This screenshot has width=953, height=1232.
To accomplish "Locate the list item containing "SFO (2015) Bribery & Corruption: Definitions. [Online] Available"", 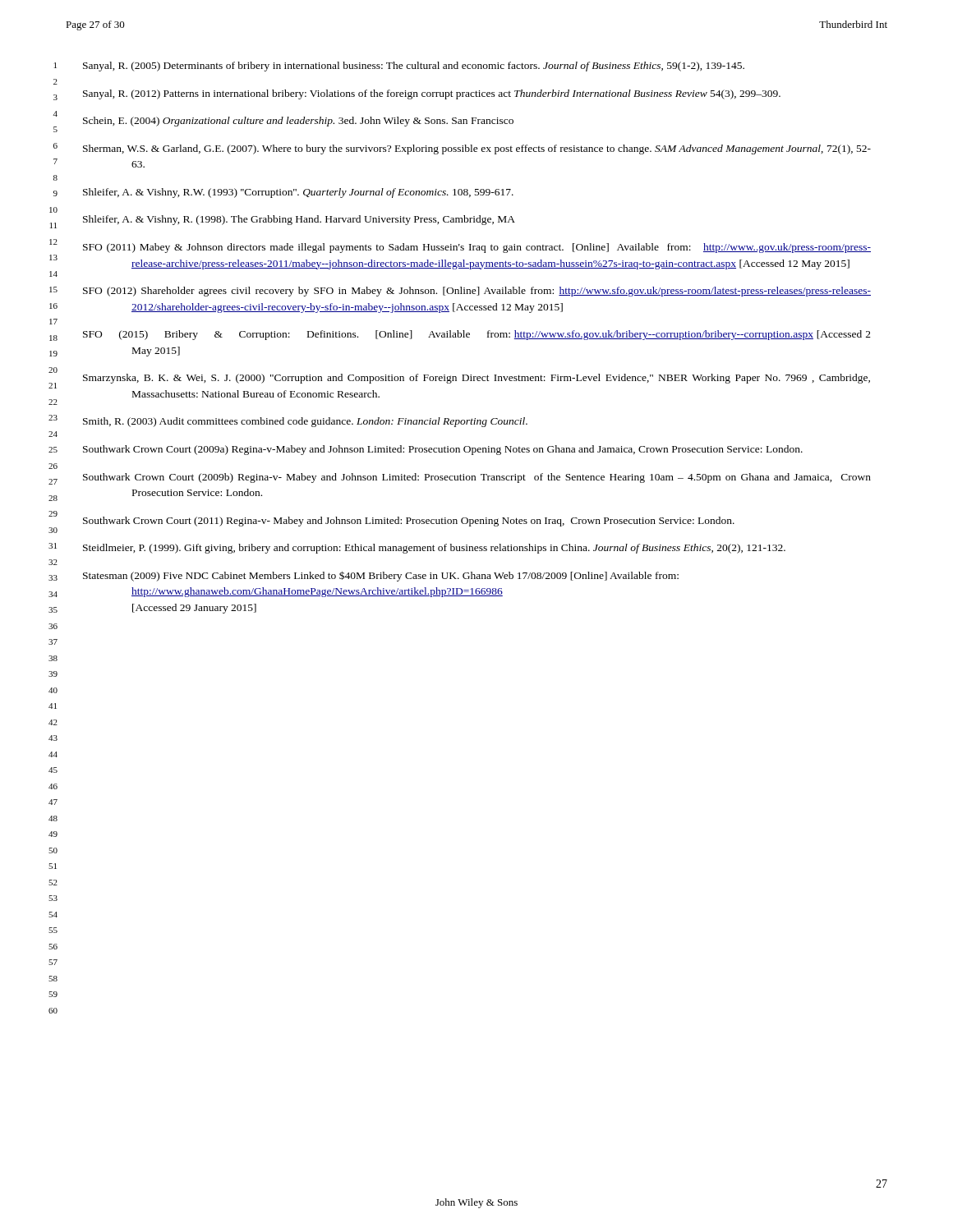I will point(476,342).
